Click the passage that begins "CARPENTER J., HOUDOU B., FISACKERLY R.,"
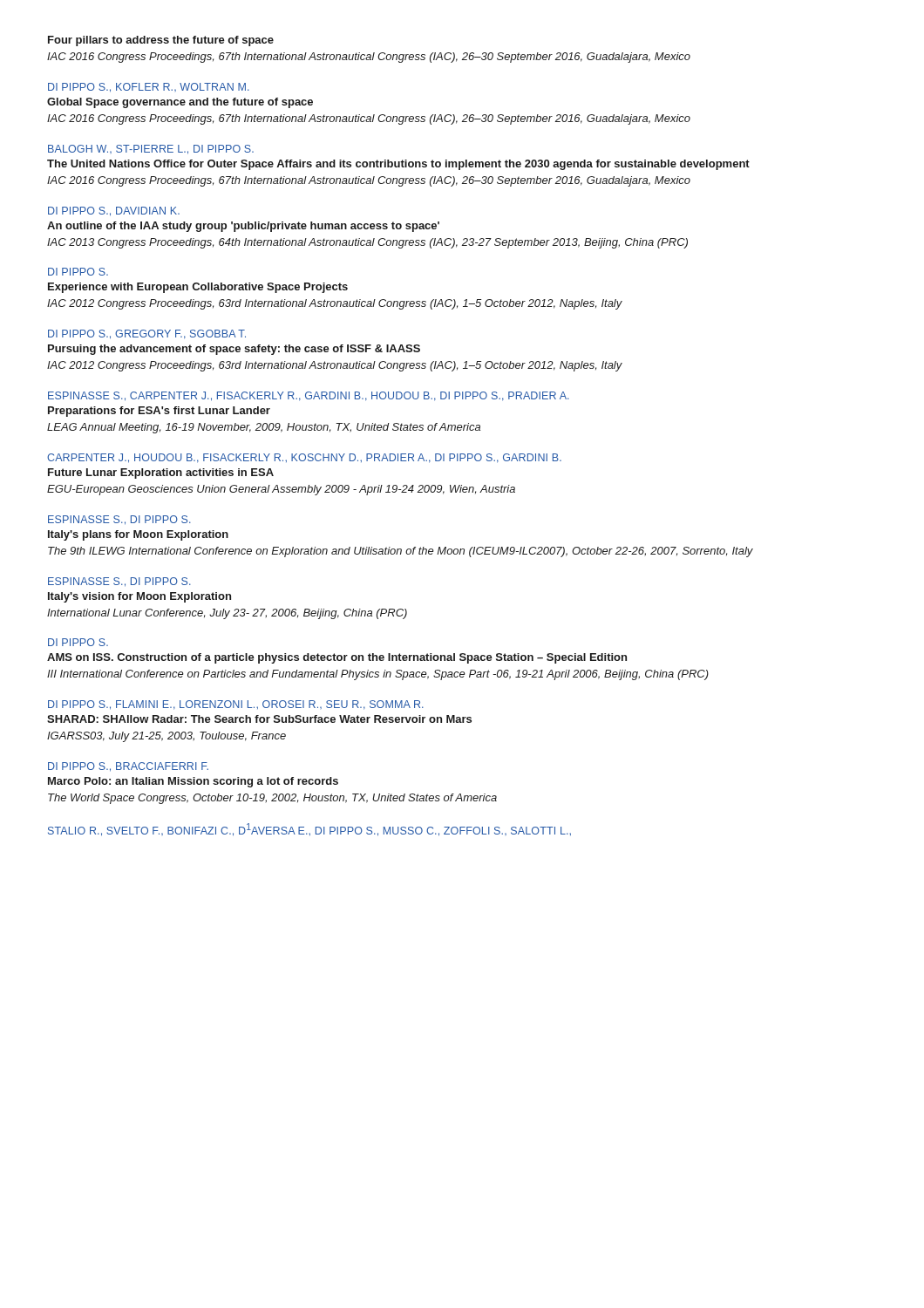 (x=305, y=458)
